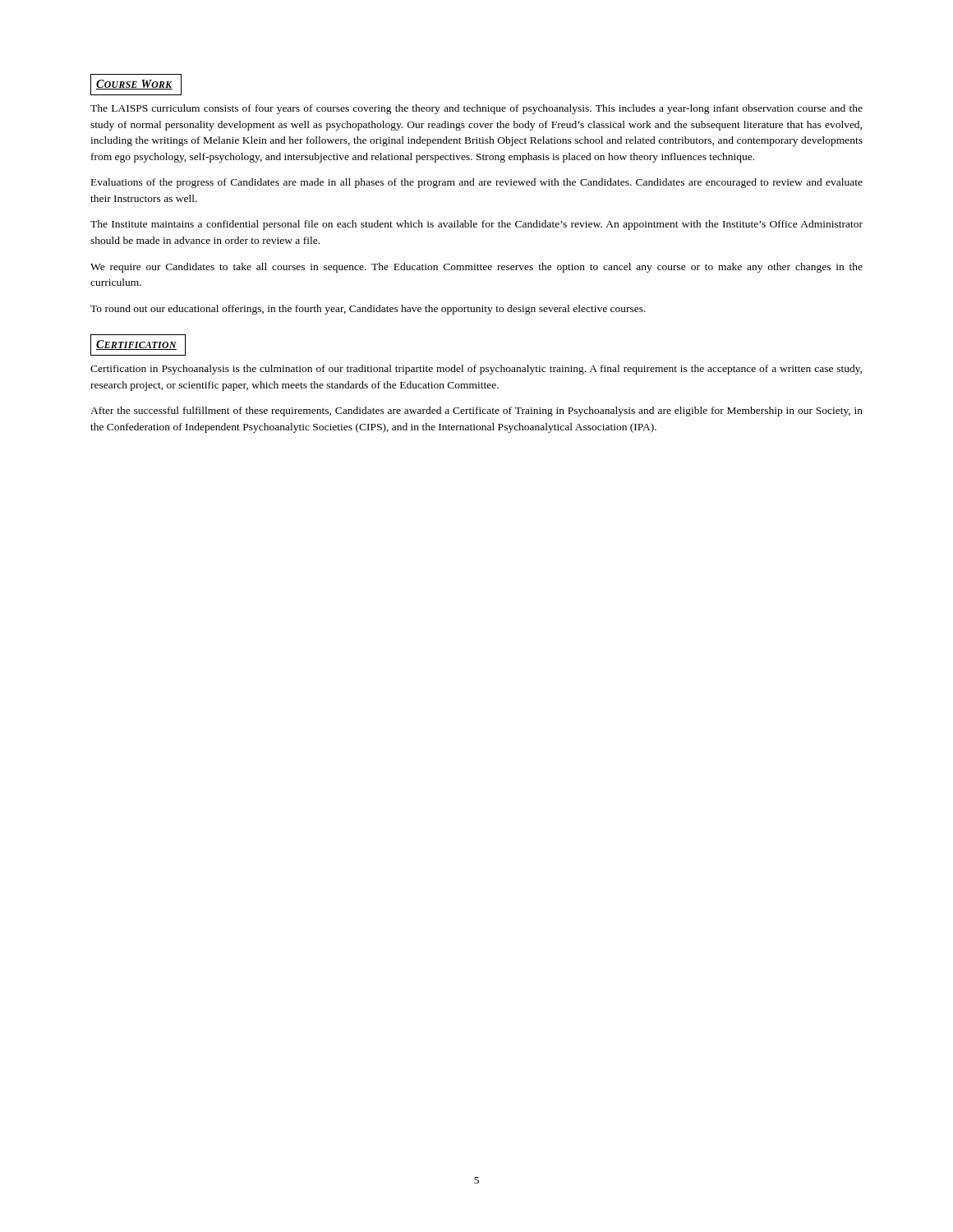
Task: Select the passage starting "After the successful fulfillment of these requirements, Candidates"
Action: (x=476, y=419)
